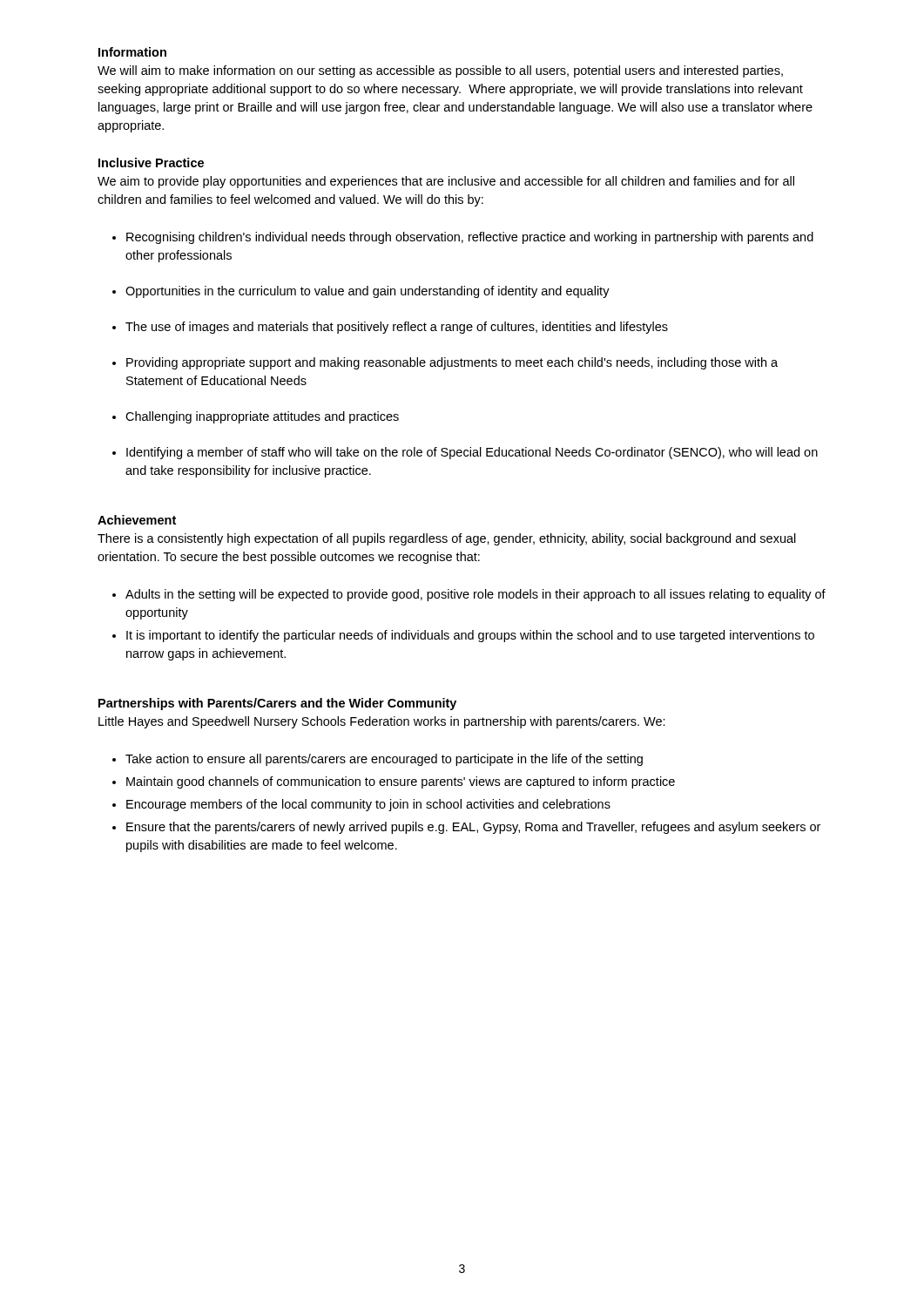This screenshot has height=1307, width=924.
Task: Click on the list item that says "Recognising children's individual needs"
Action: [469, 246]
